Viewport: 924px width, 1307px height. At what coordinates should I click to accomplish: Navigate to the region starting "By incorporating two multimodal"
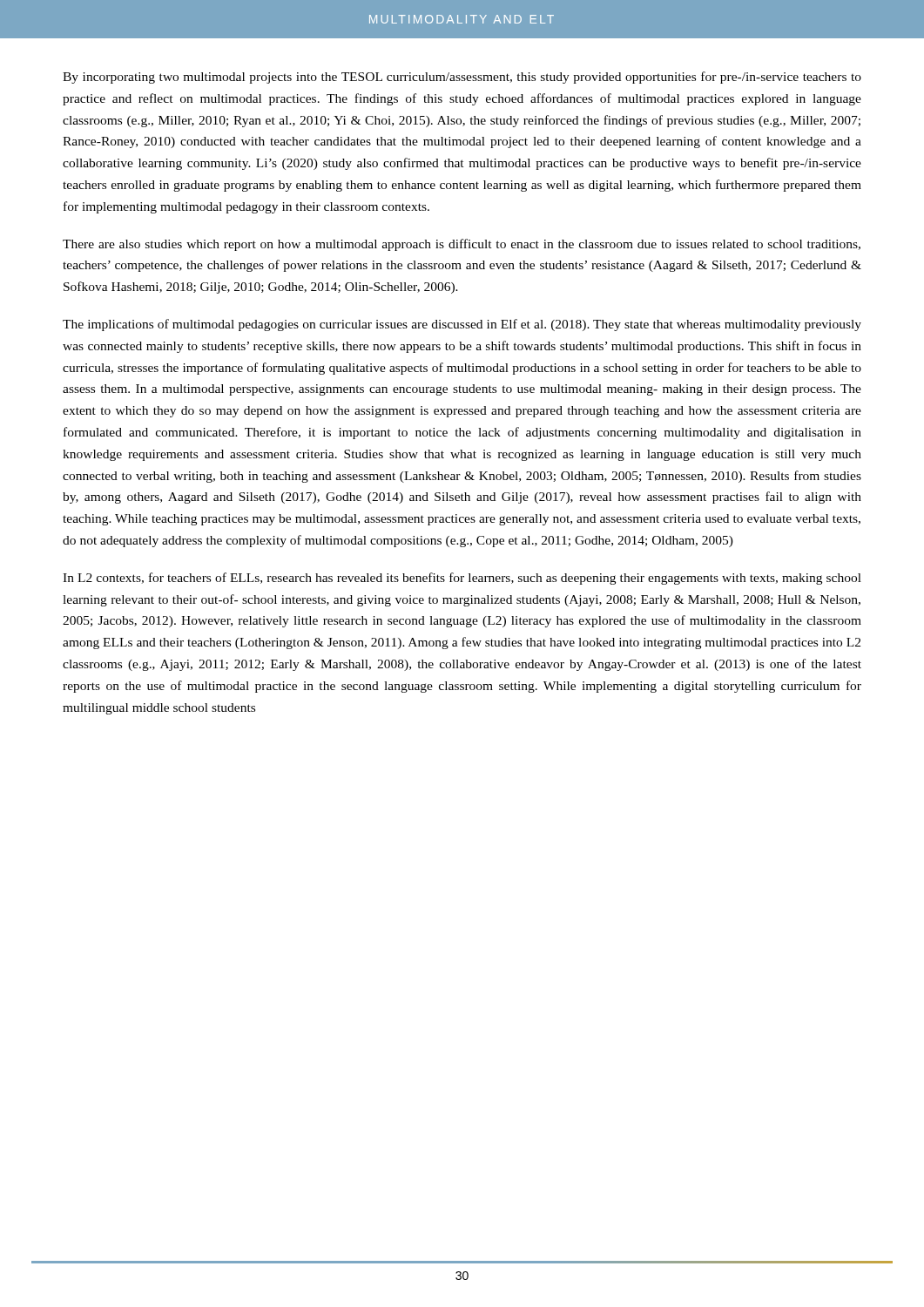tap(462, 142)
